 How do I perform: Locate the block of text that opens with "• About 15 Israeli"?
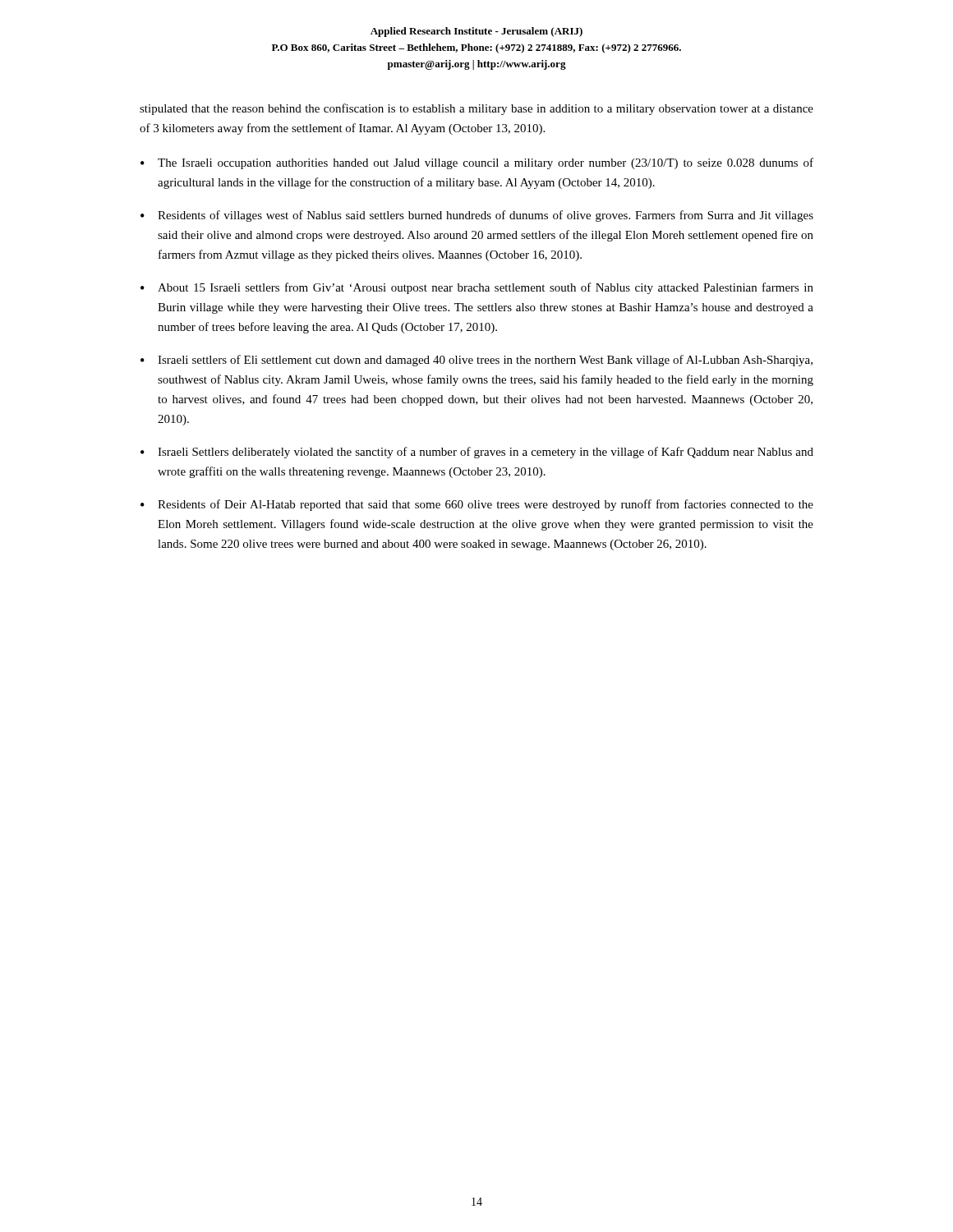[x=476, y=308]
